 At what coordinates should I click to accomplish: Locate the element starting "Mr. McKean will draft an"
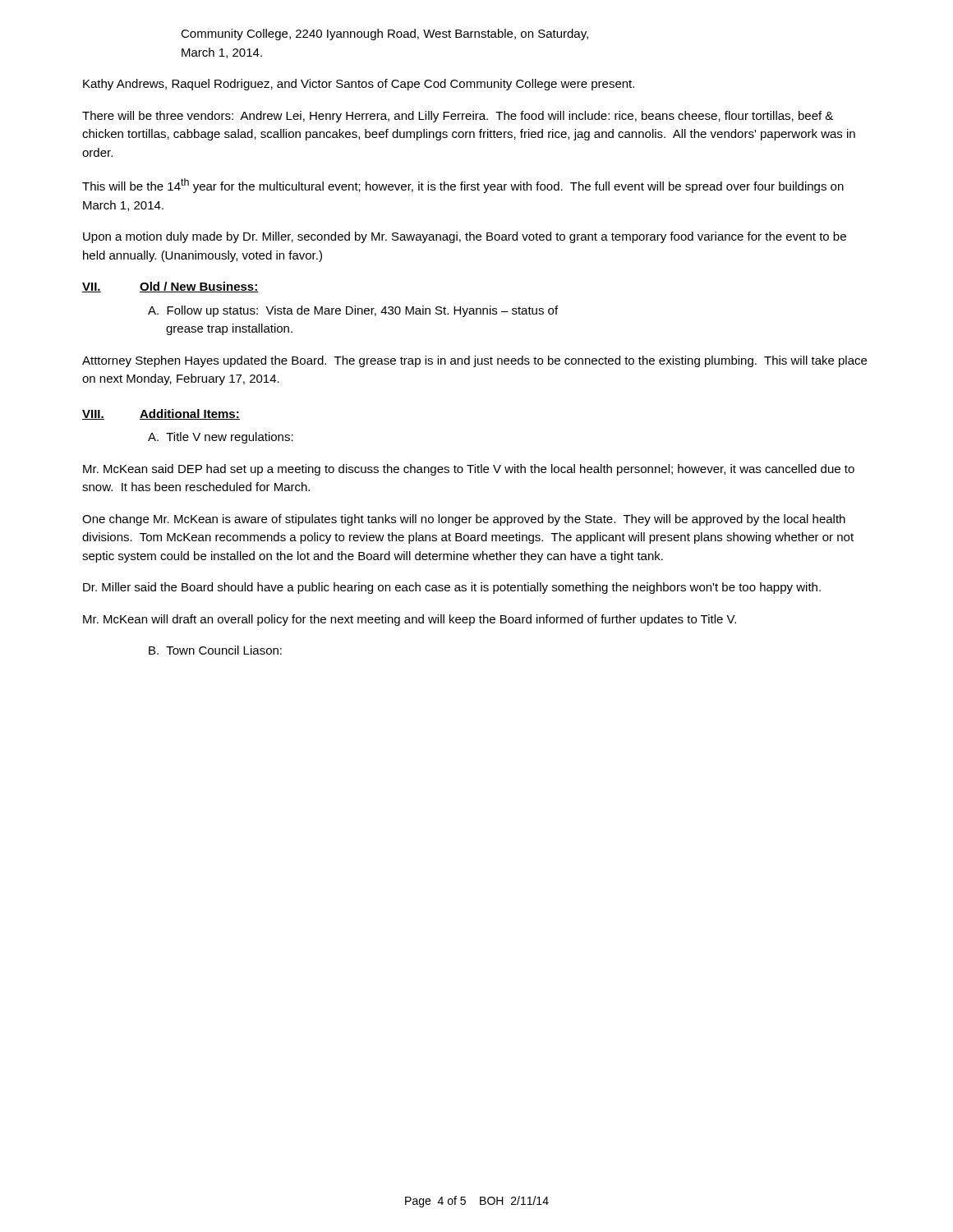410,618
